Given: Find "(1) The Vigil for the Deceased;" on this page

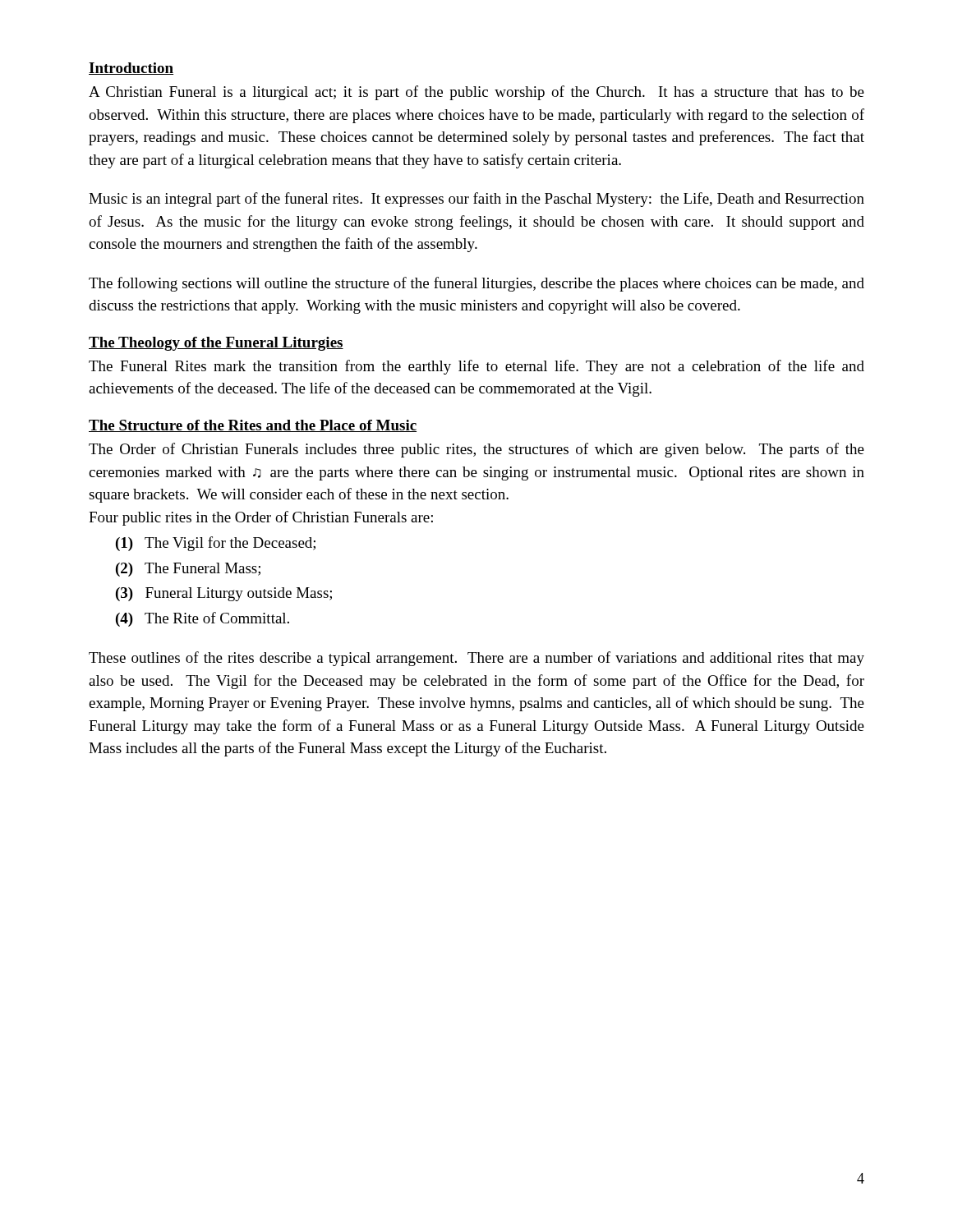Looking at the screenshot, I should tap(216, 543).
